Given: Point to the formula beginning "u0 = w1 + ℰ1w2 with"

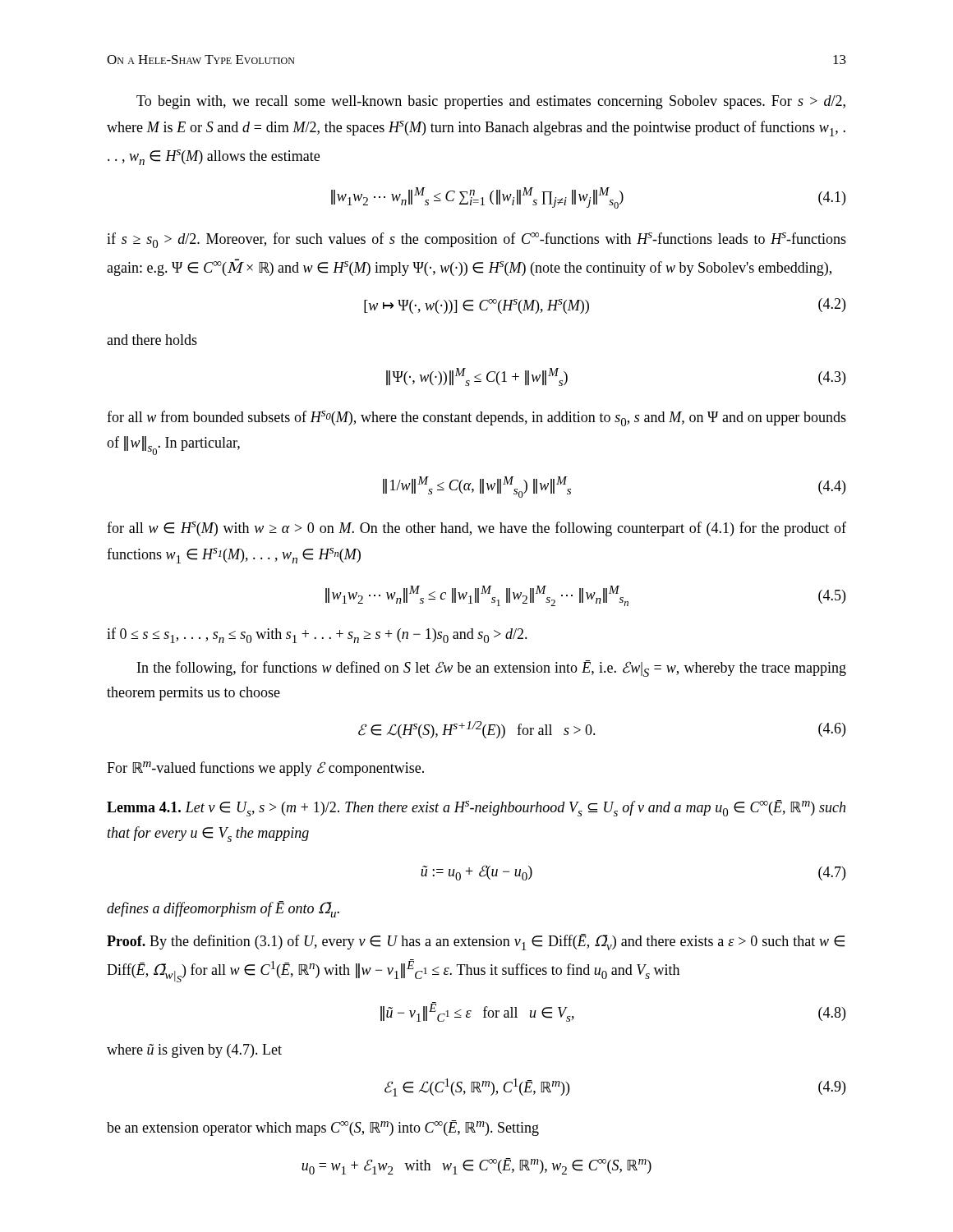Looking at the screenshot, I should coord(476,1166).
